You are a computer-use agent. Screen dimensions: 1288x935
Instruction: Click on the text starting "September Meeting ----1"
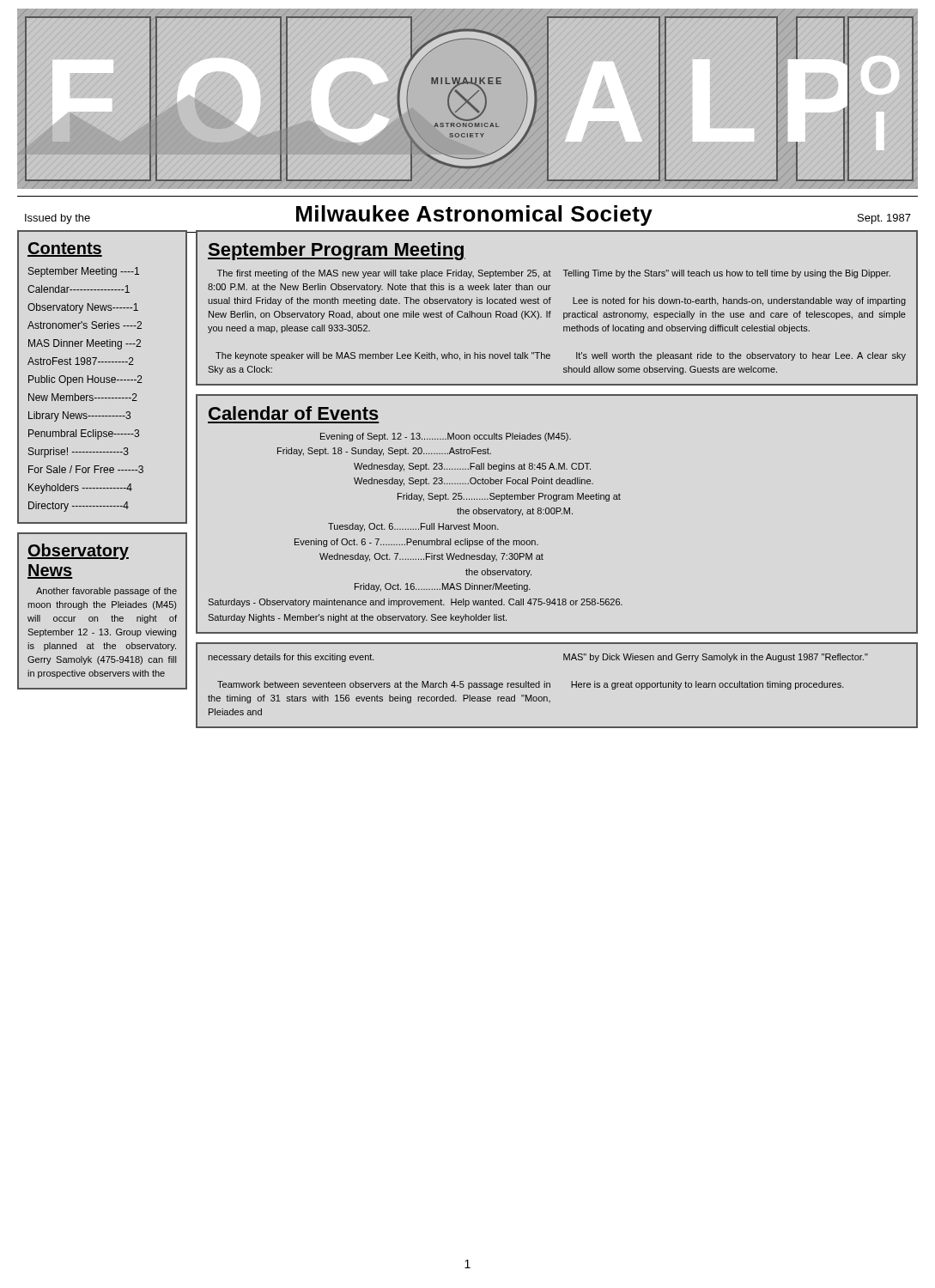pyautogui.click(x=84, y=271)
